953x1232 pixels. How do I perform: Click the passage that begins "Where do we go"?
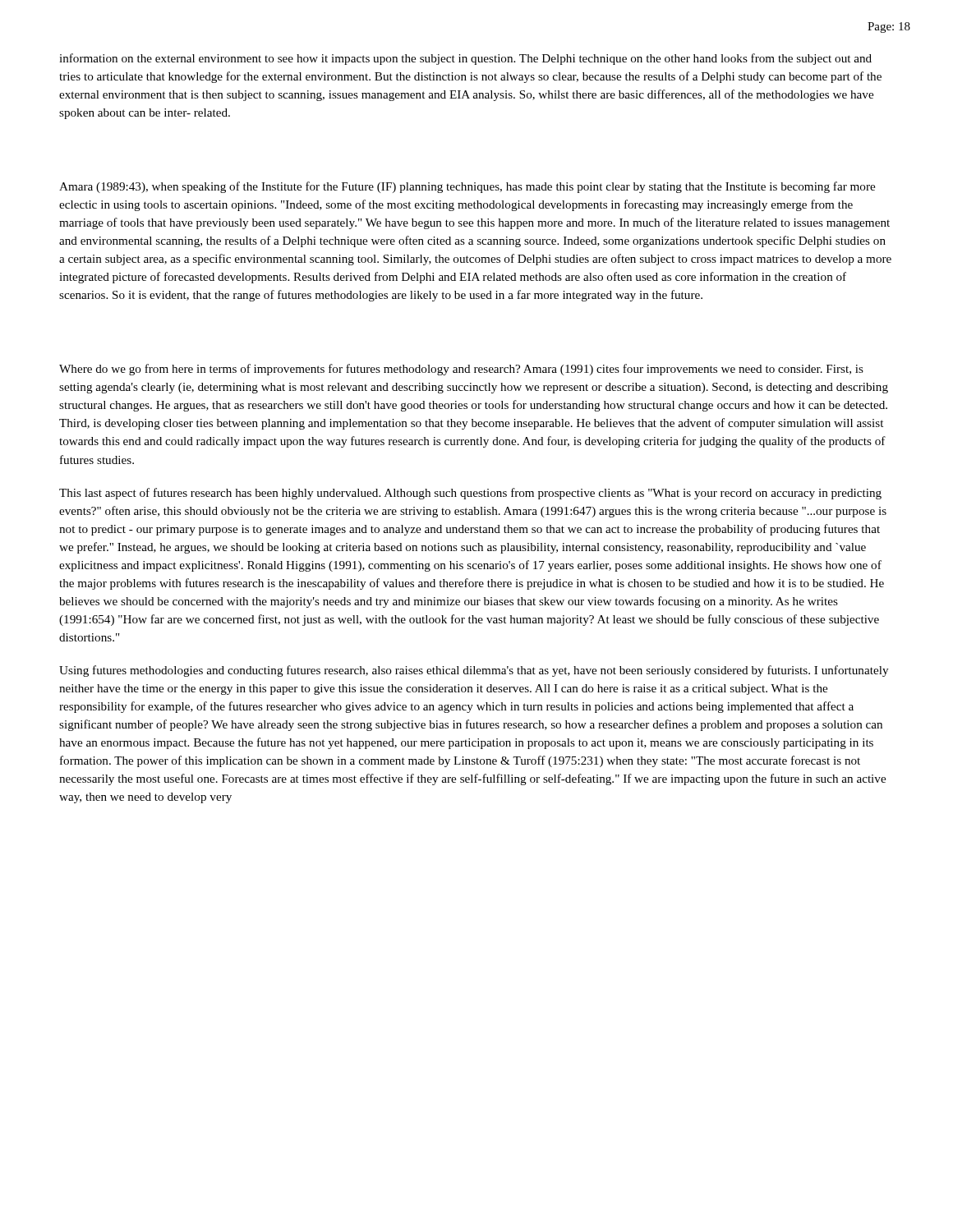click(474, 414)
